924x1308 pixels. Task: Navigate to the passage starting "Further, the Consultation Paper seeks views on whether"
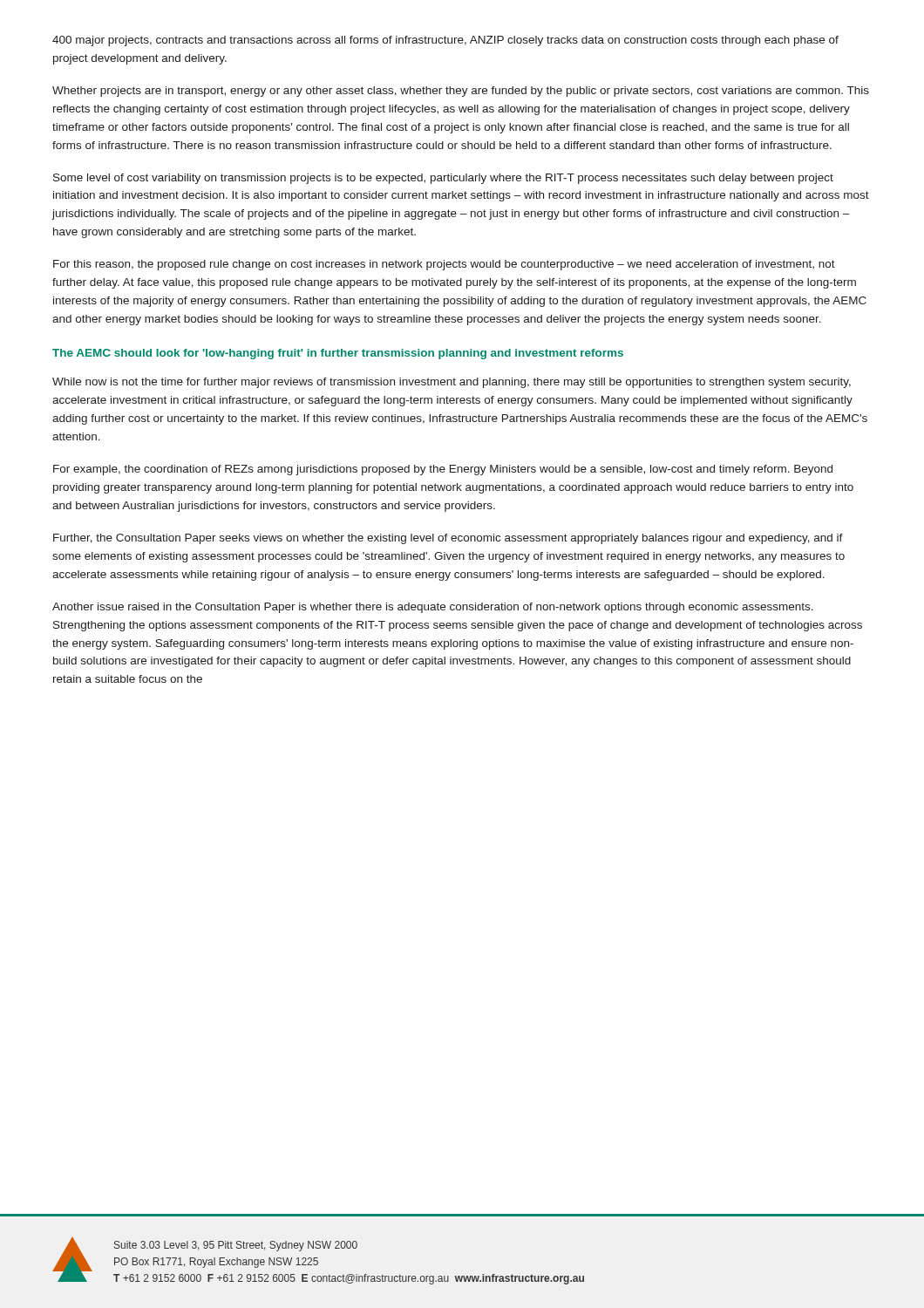coord(449,556)
